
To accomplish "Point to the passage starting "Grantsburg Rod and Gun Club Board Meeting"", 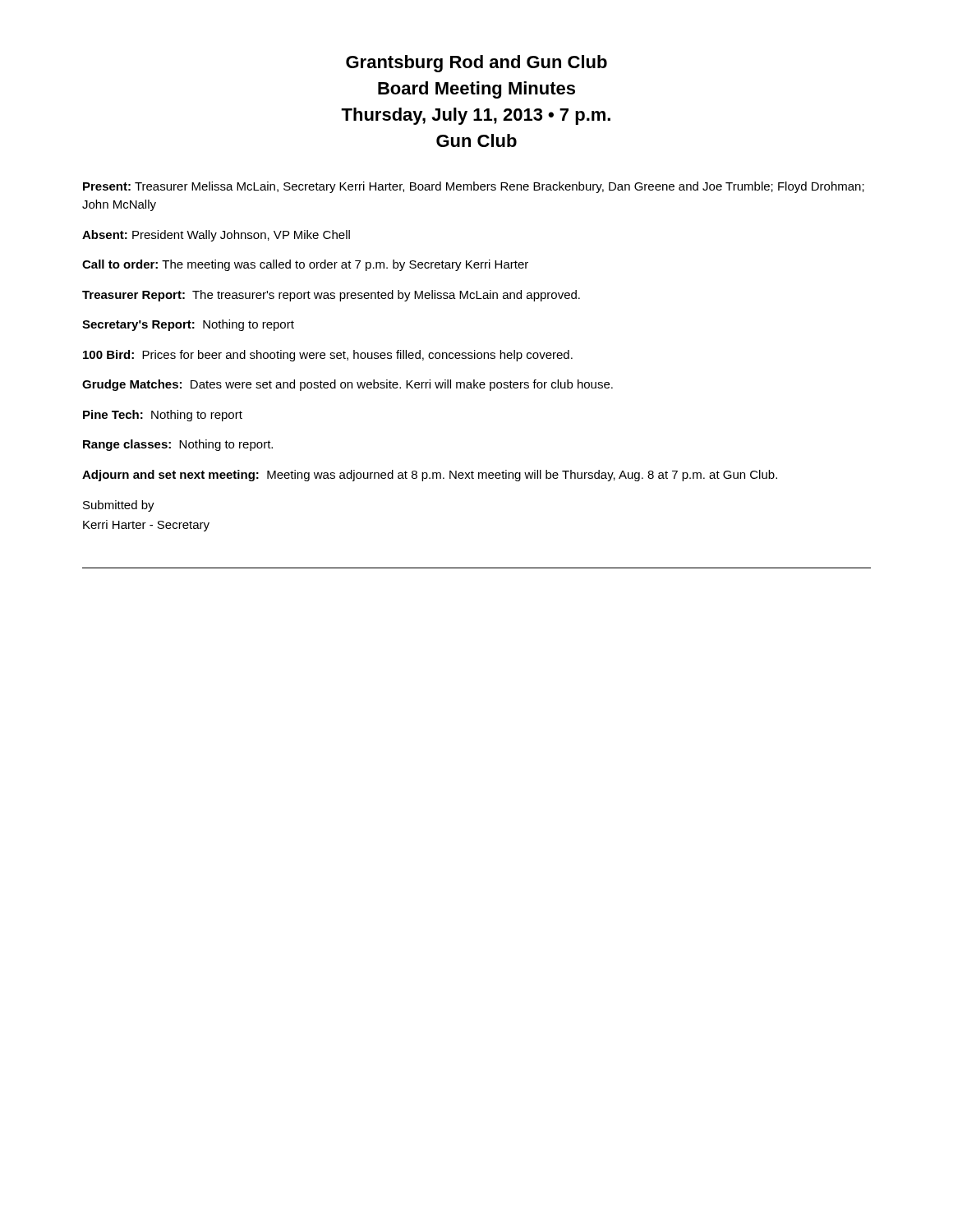I will (x=476, y=102).
